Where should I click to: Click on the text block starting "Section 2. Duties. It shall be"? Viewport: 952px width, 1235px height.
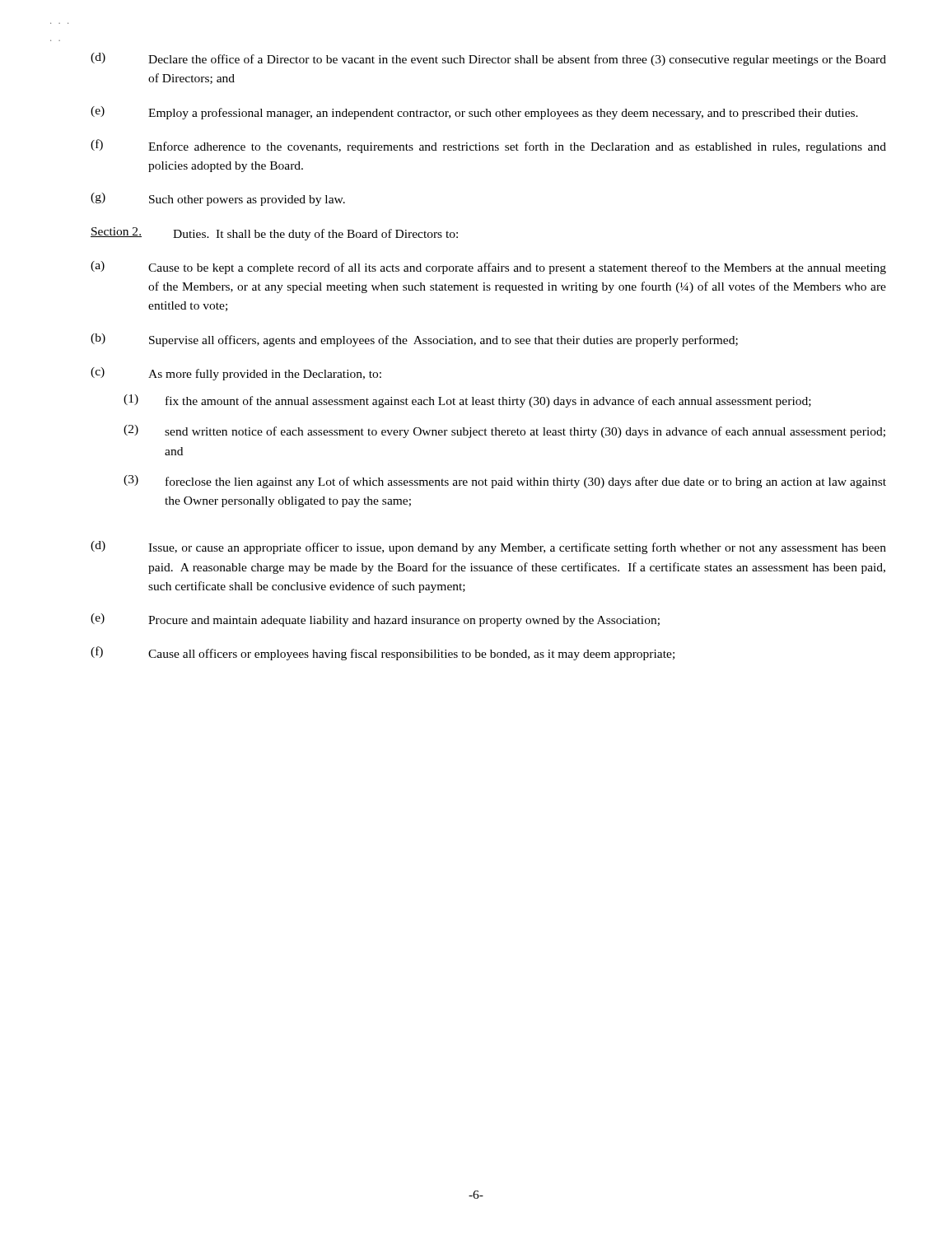(274, 234)
